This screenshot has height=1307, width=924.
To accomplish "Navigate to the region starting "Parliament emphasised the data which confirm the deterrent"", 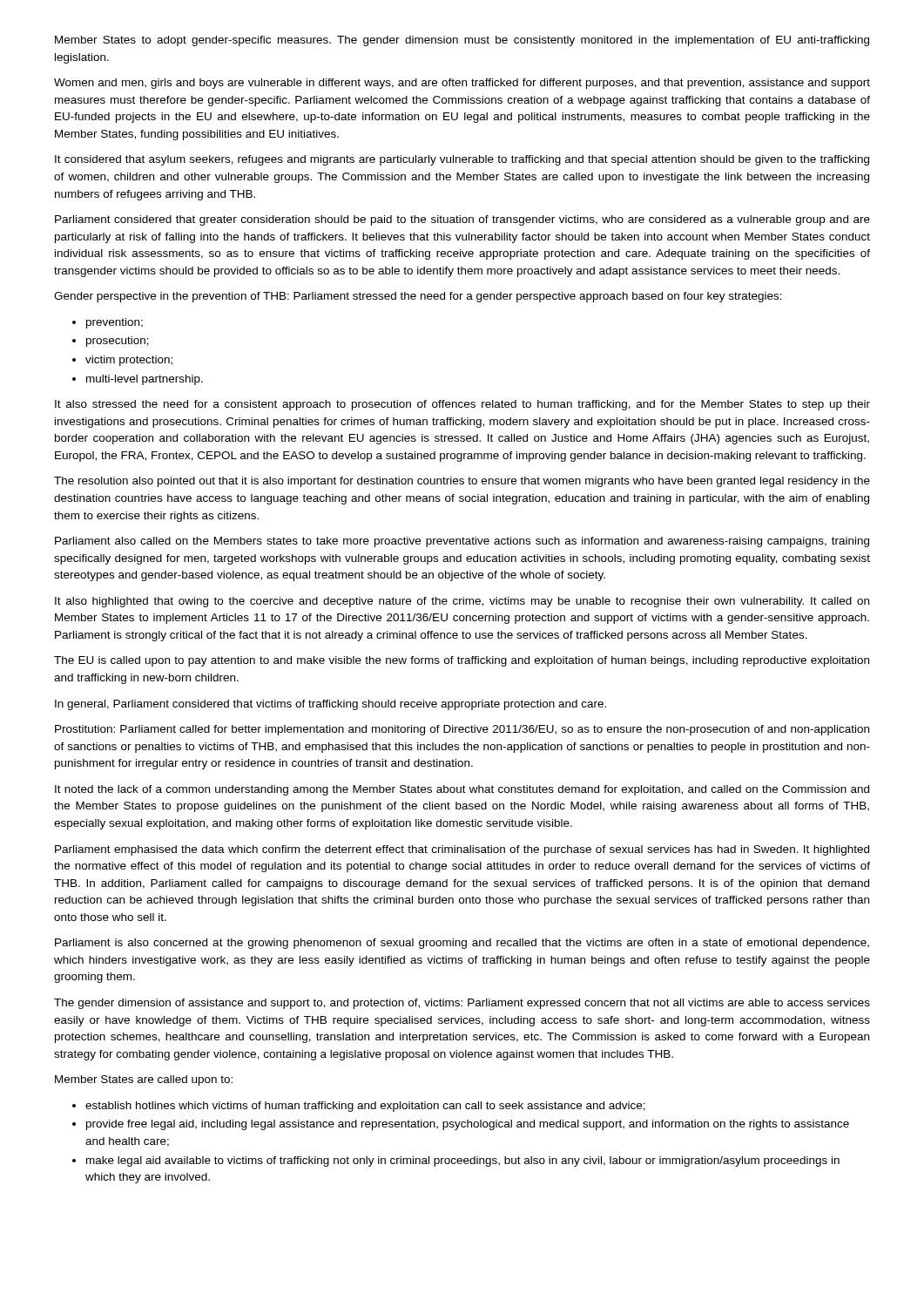I will (462, 883).
